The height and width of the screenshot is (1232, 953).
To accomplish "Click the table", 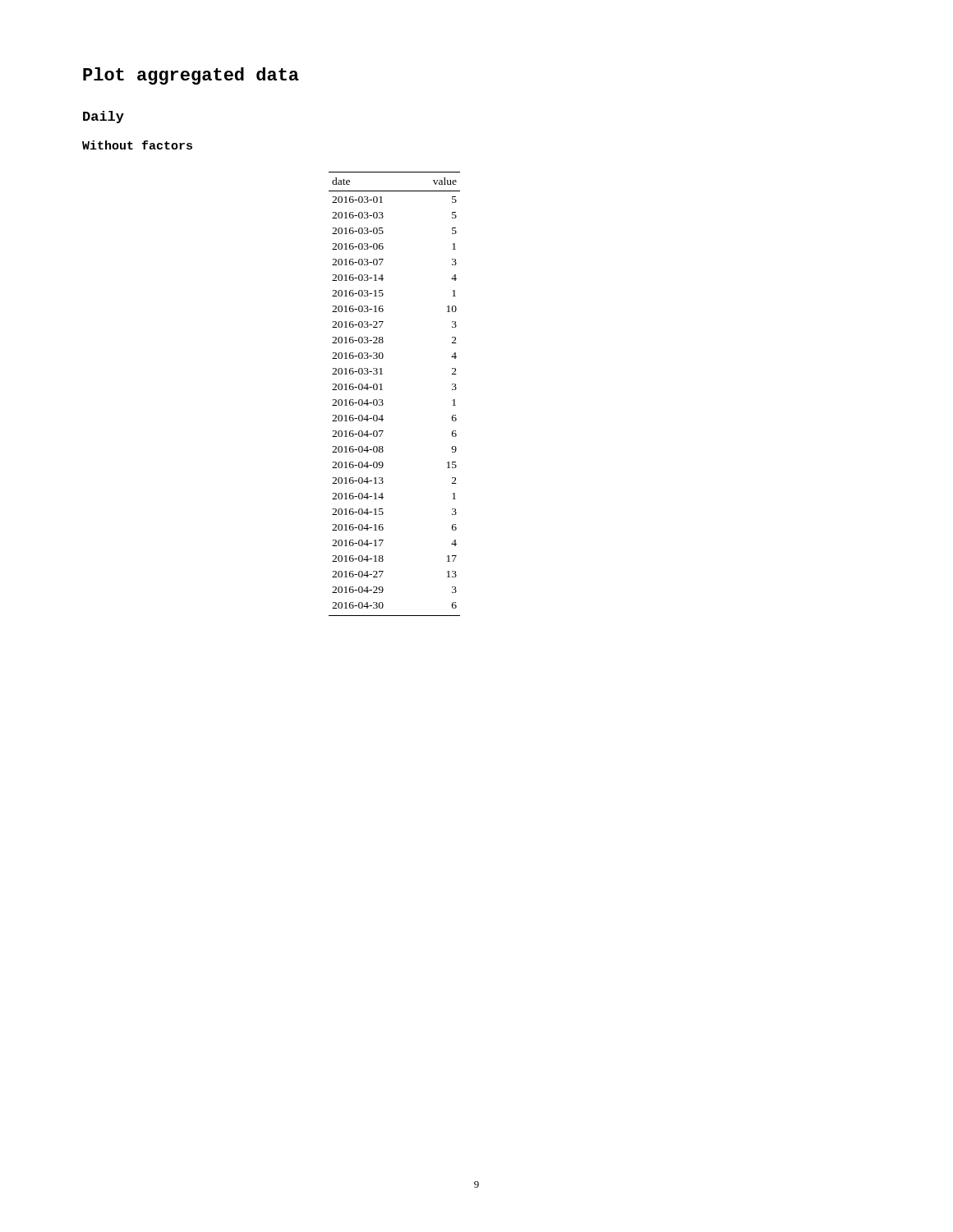I will click(600, 394).
